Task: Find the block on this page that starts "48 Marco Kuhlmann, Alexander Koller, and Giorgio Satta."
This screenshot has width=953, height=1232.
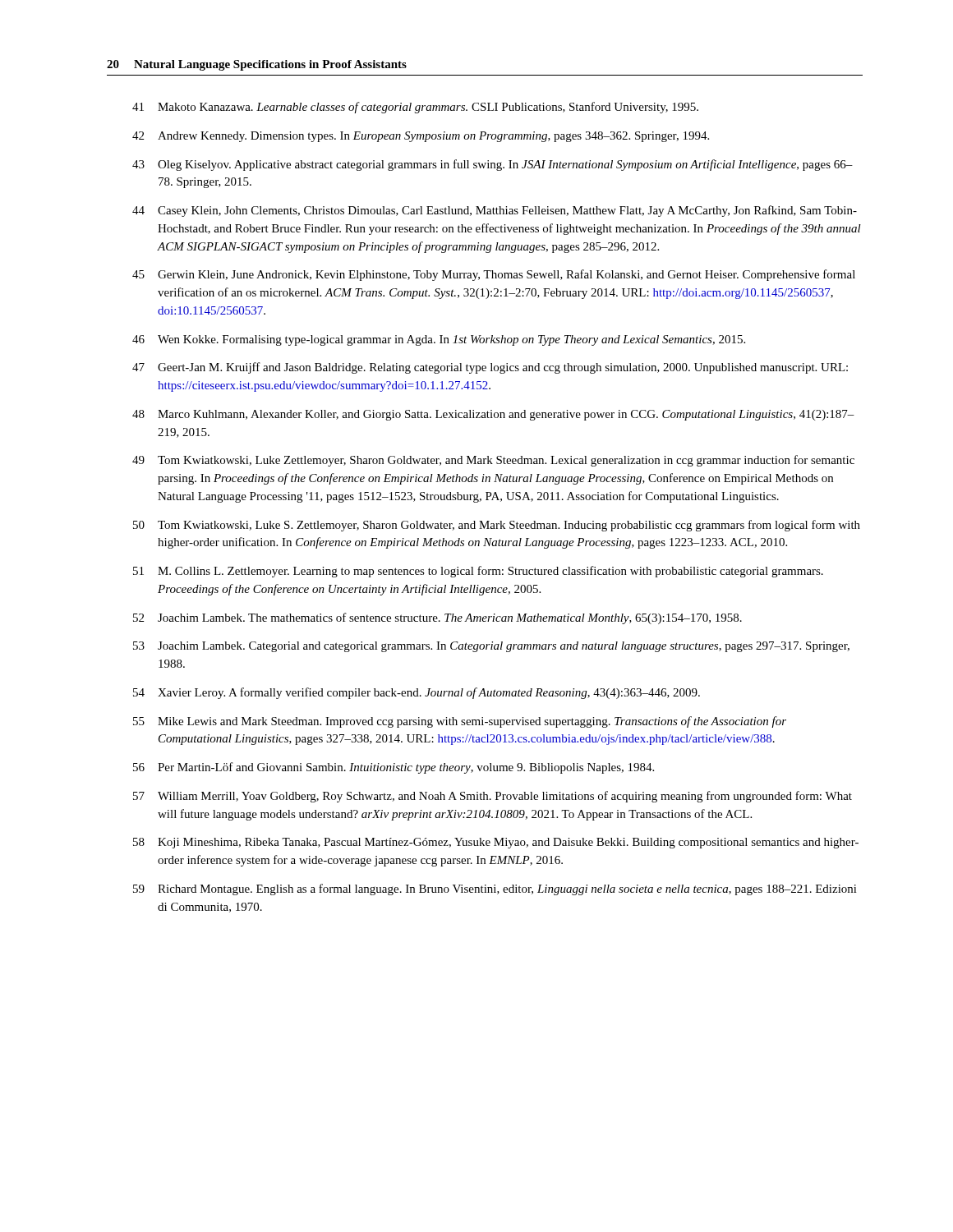Action: click(485, 423)
